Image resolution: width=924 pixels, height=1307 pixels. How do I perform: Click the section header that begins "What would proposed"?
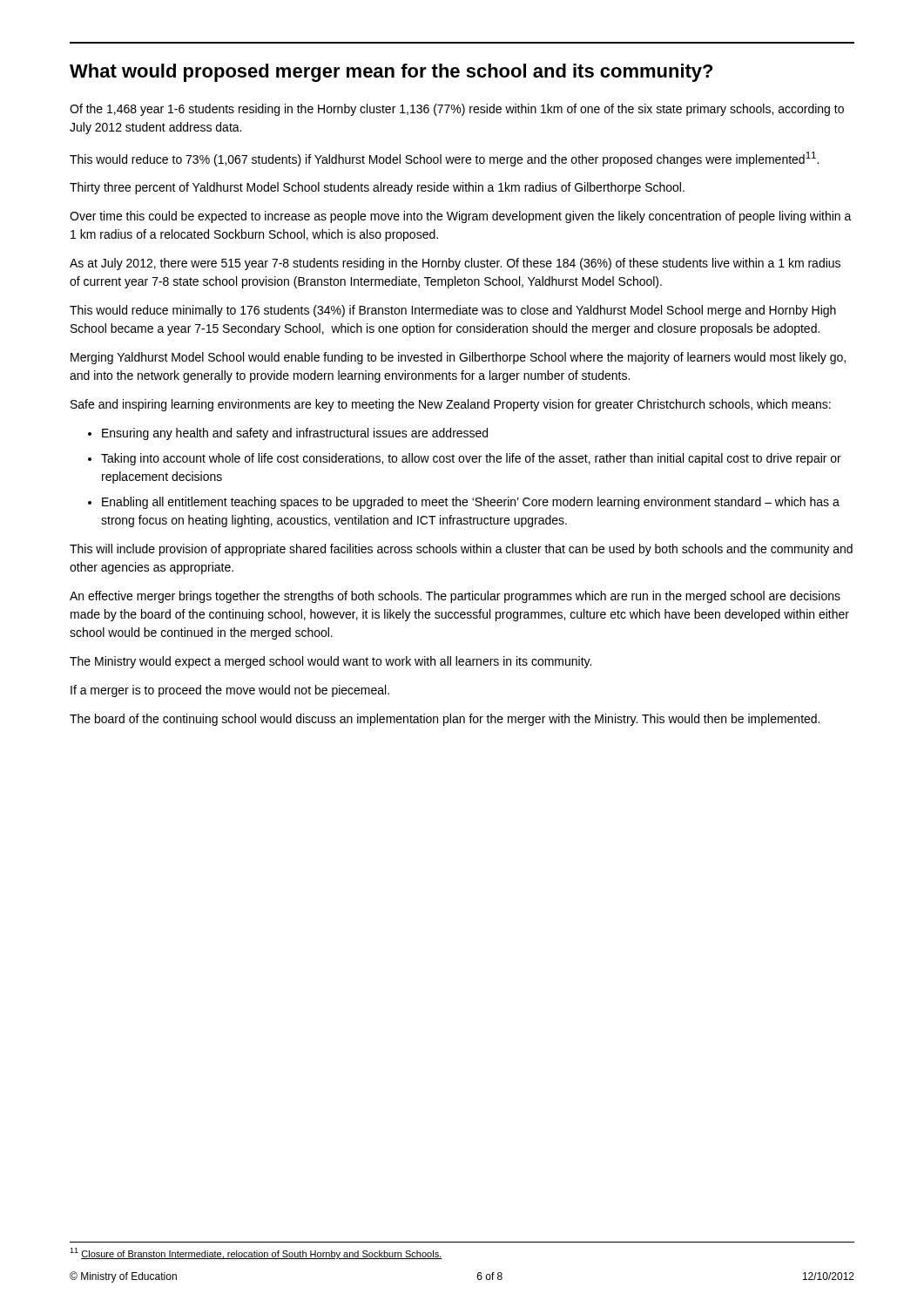click(462, 72)
